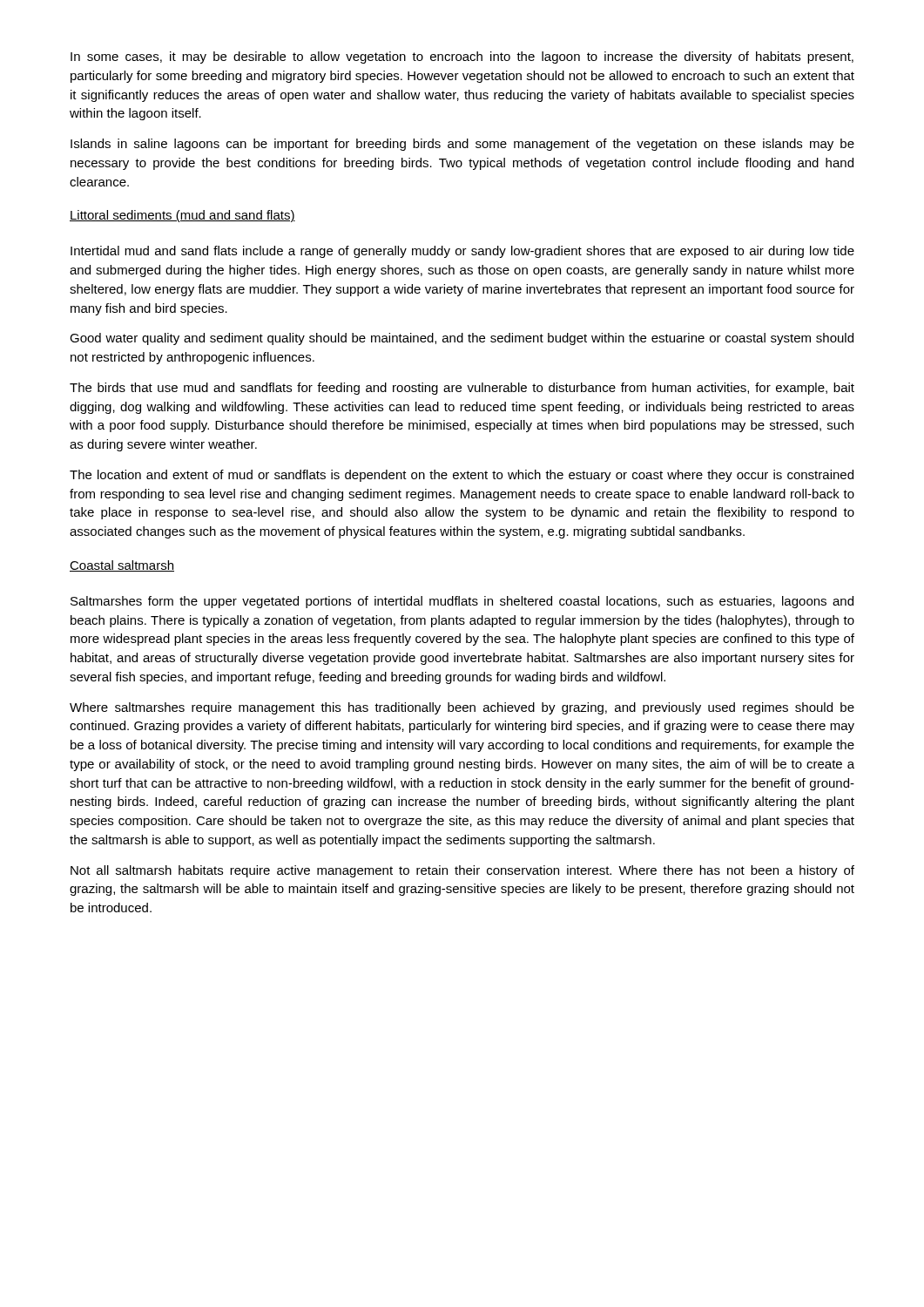Select the text block with the text "Saltmarshes form the upper vegetated portions"

pyautogui.click(x=462, y=638)
